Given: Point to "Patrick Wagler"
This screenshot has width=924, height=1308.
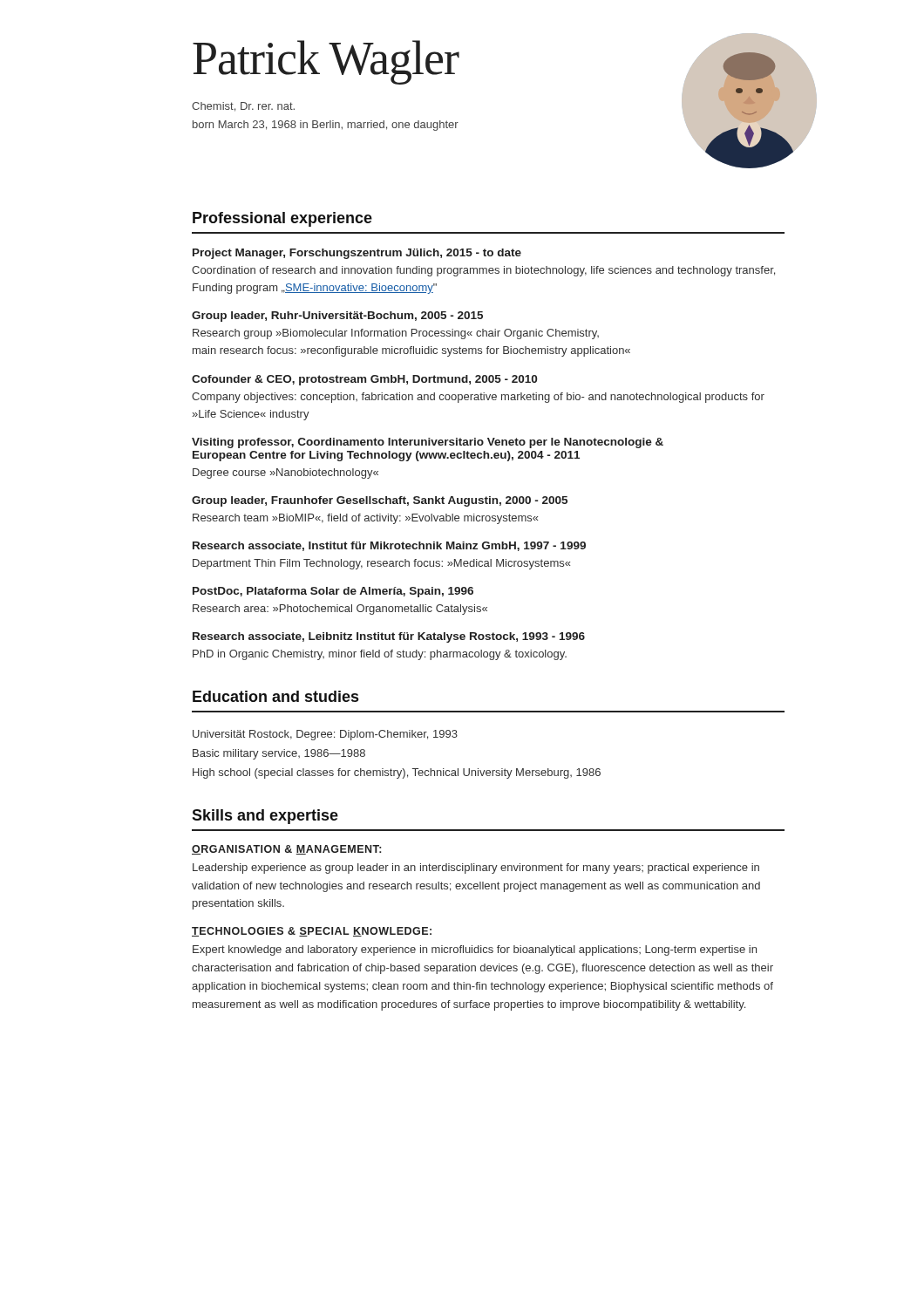Looking at the screenshot, I should click(x=325, y=59).
